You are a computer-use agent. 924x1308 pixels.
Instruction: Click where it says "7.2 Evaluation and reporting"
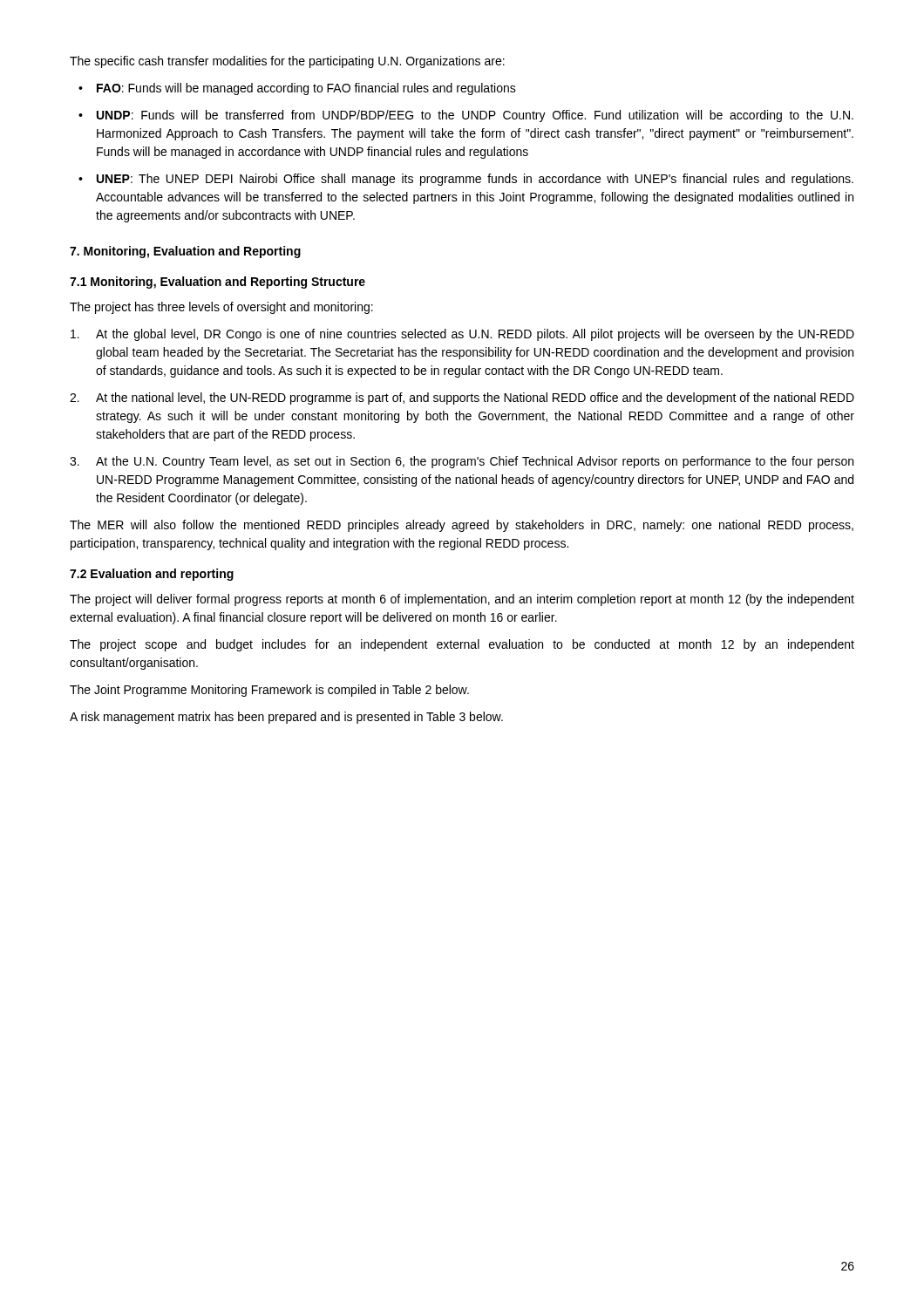152,575
